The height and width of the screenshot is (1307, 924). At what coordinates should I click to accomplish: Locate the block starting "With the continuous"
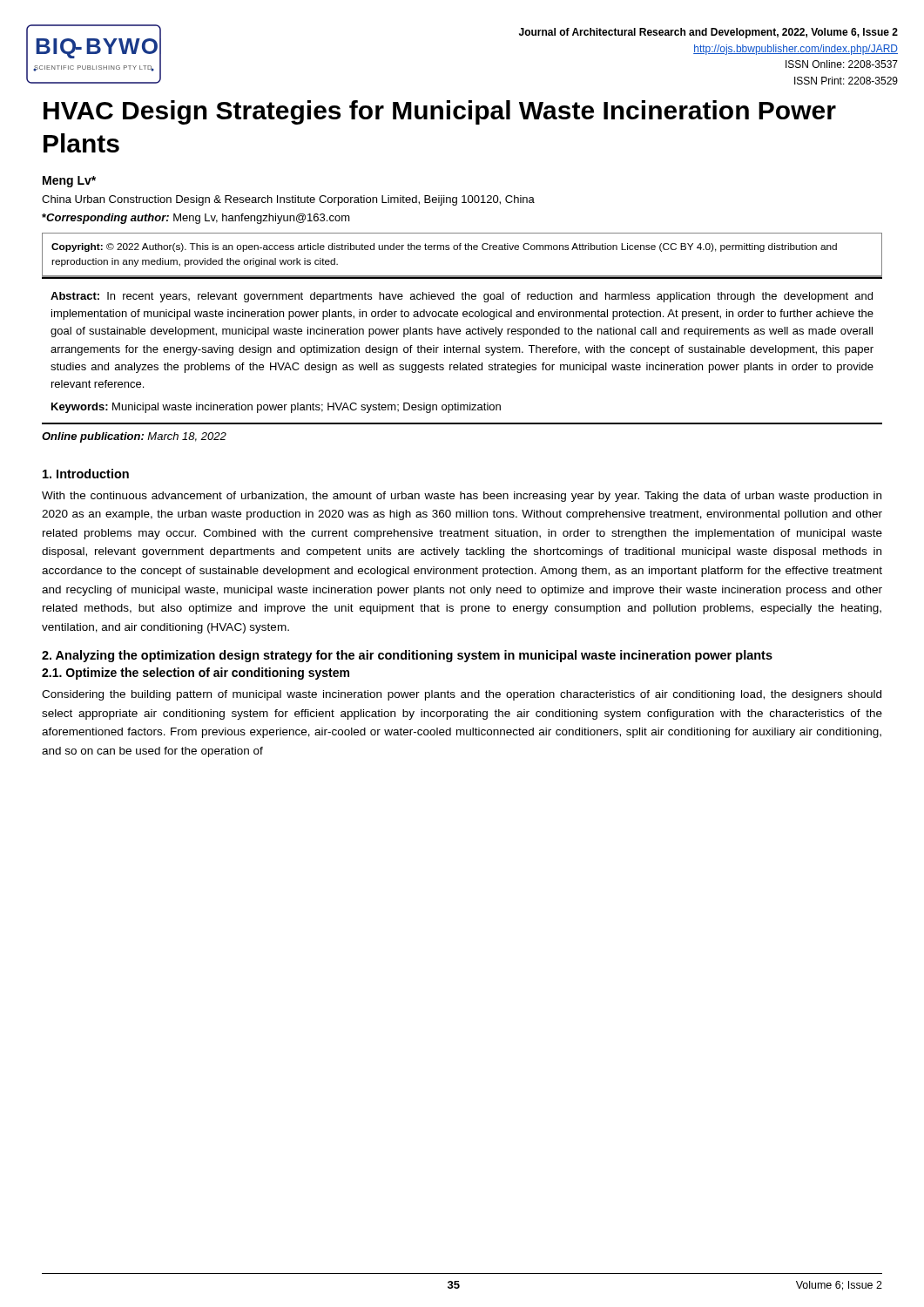tap(462, 561)
